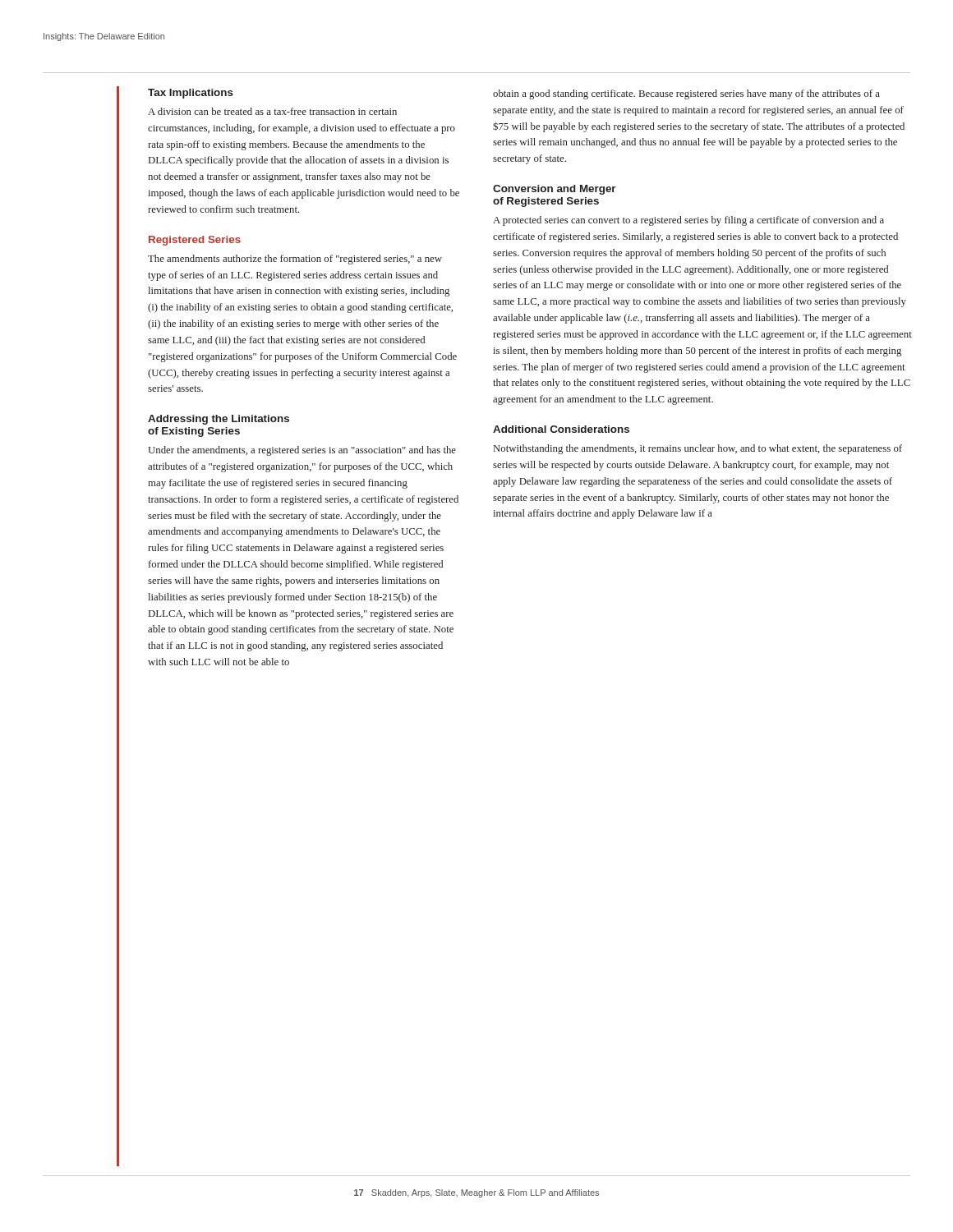
Task: Select the element starting "obtain a good standing certificate. Because registered series"
Action: pos(702,127)
